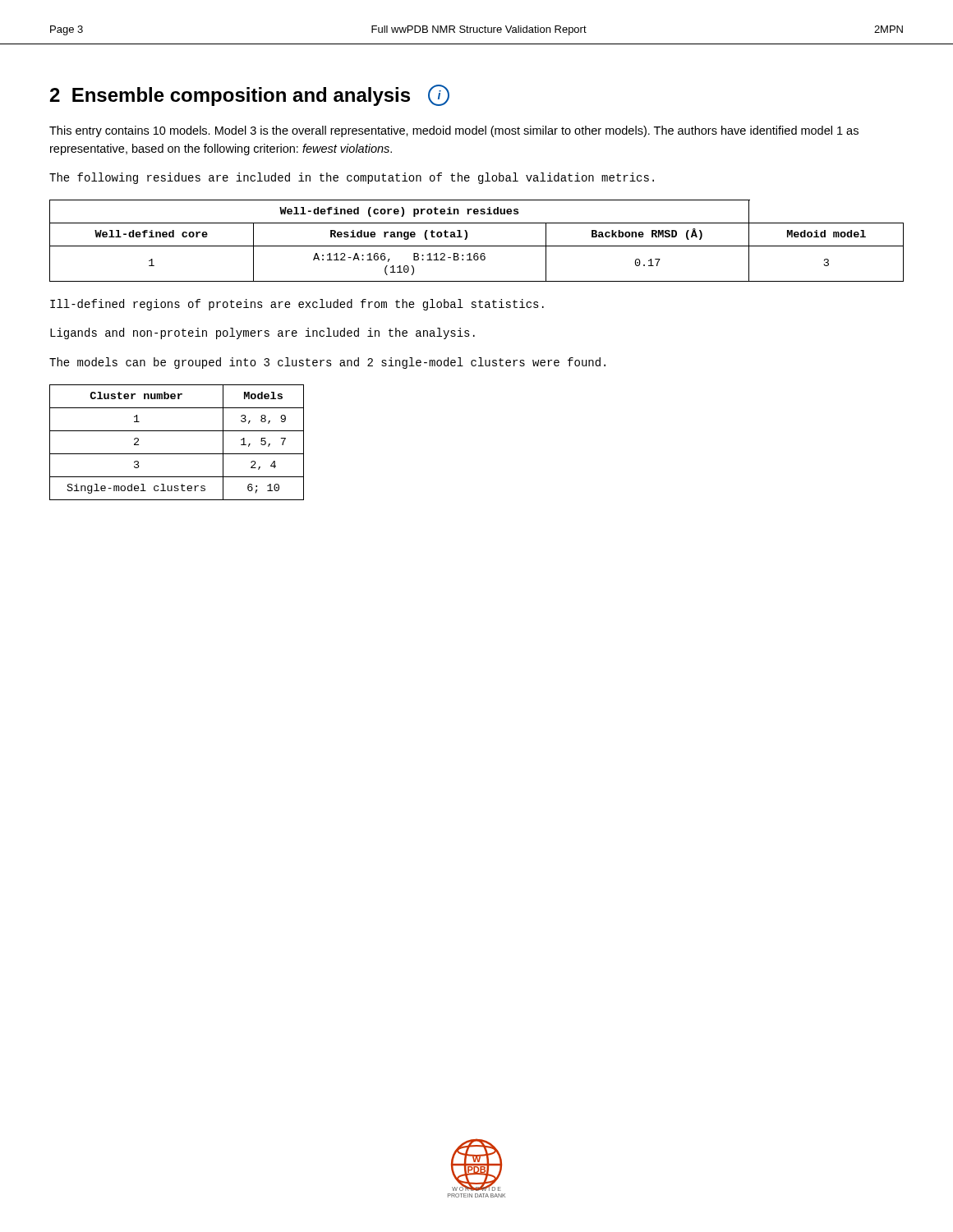Locate the text block that says "The models can be grouped into 3 clusters"
The width and height of the screenshot is (953, 1232).
coord(476,364)
